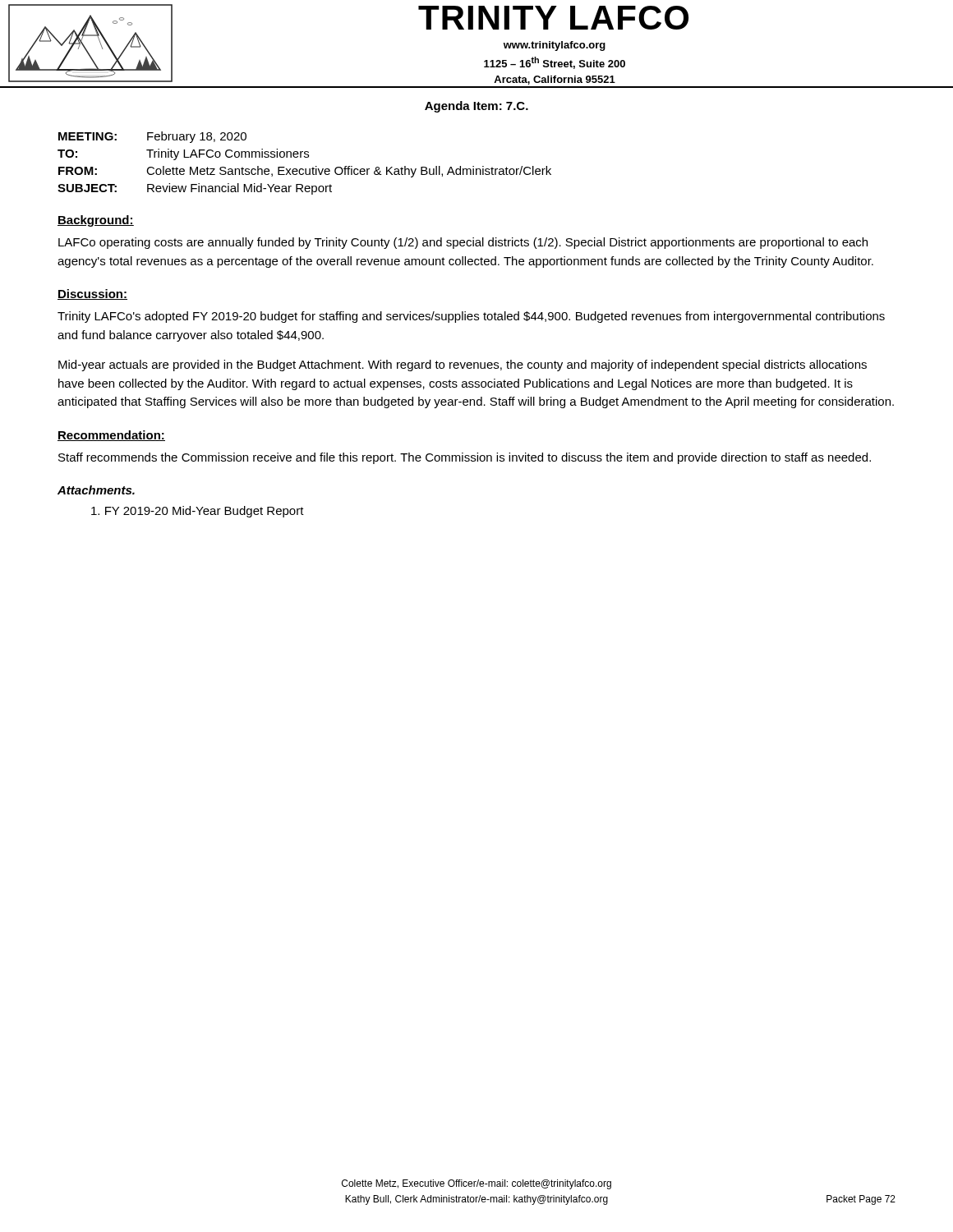Point to the region starting "Agenda Item: 7.C."

click(x=476, y=106)
